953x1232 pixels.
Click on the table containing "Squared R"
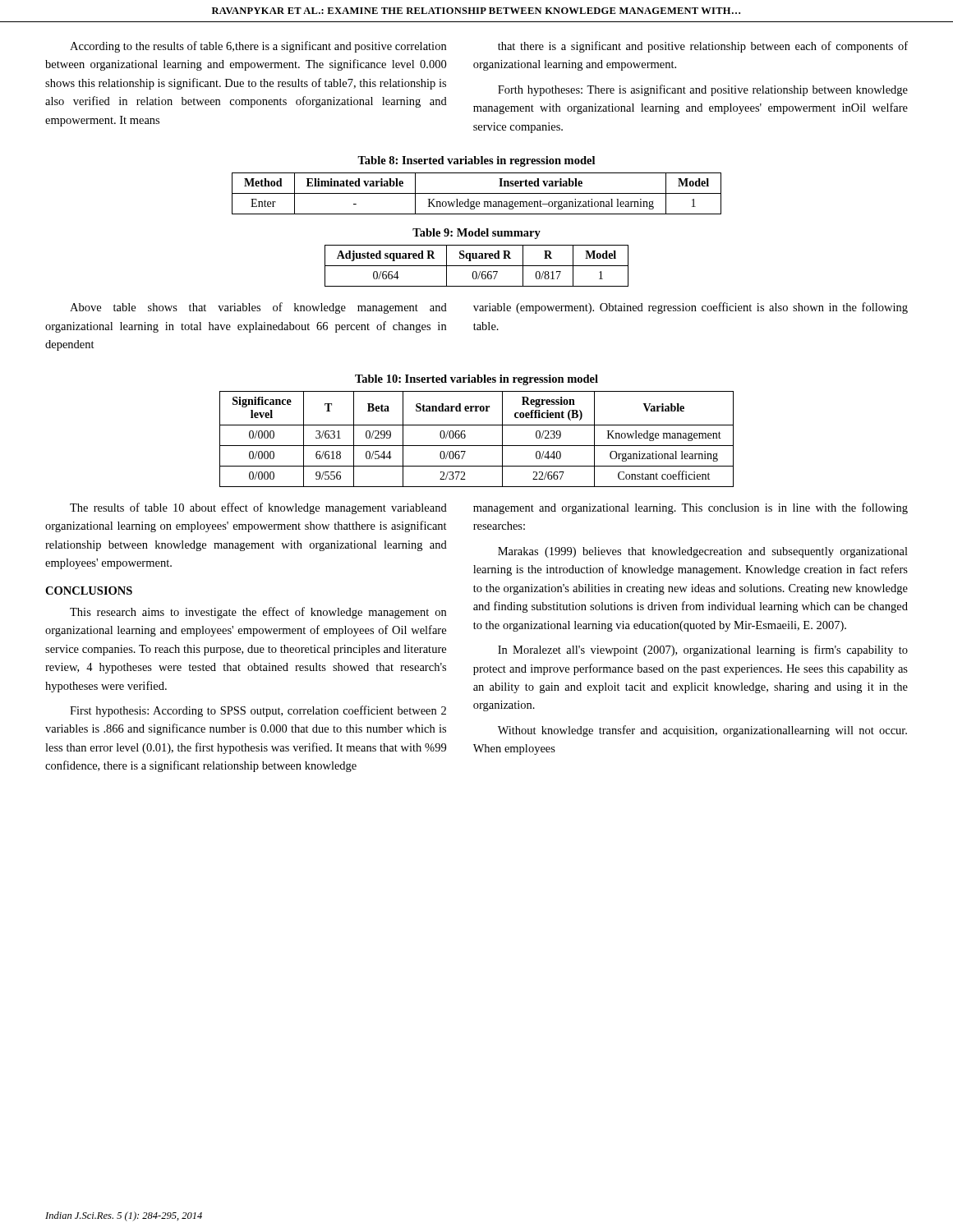pos(476,266)
